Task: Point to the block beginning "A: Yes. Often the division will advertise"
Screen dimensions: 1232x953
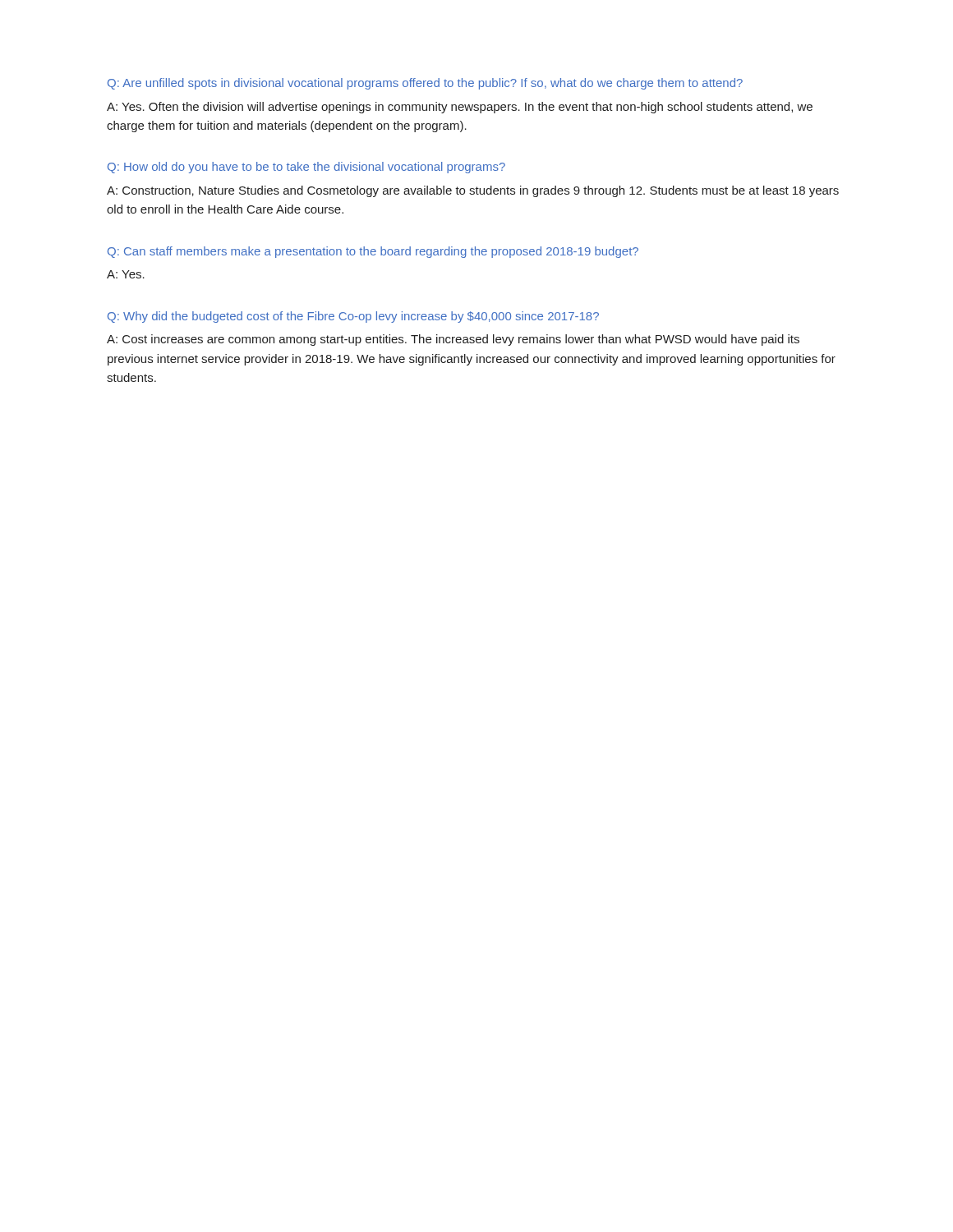Action: click(x=460, y=116)
